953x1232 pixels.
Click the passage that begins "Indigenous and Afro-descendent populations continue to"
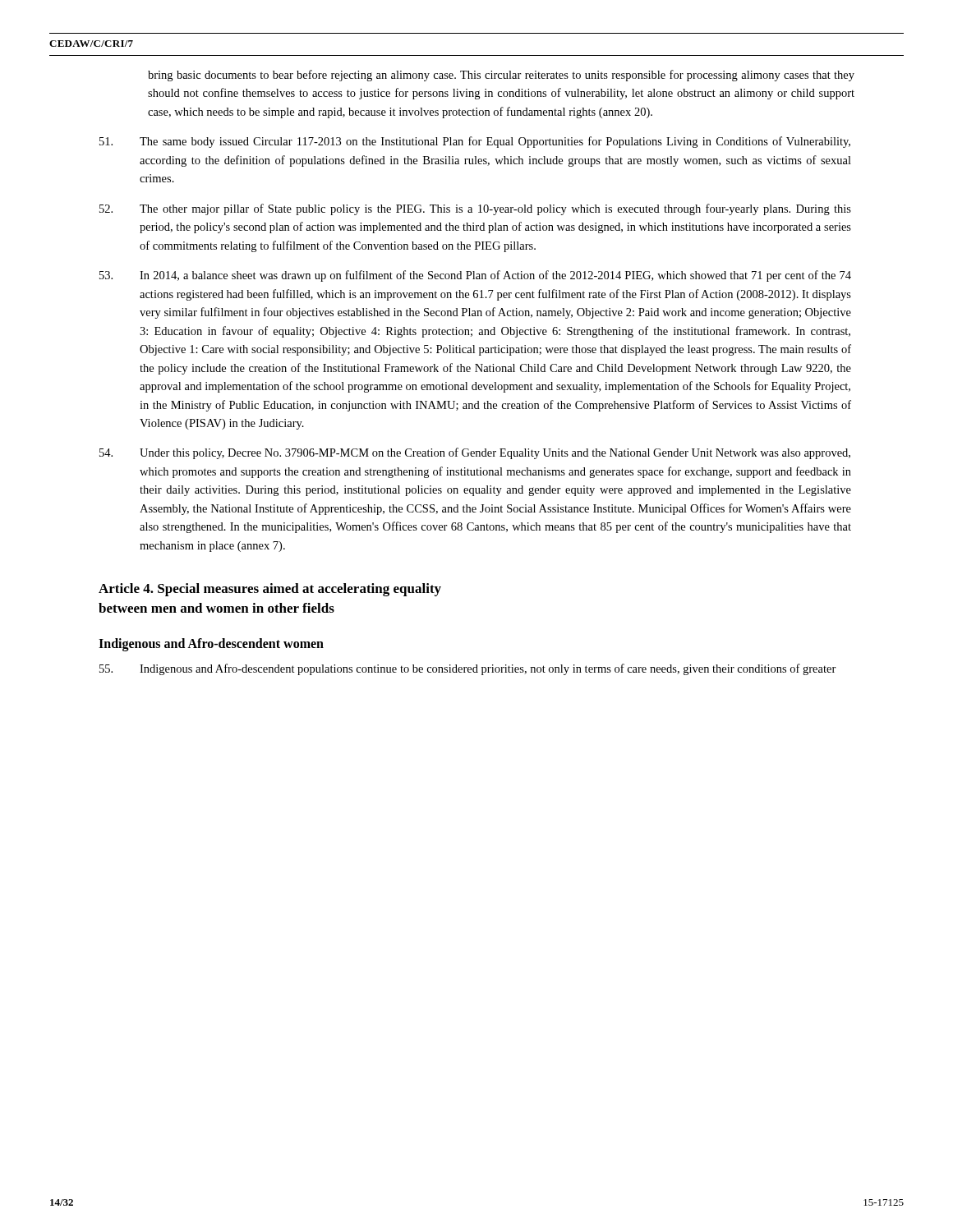pos(475,669)
